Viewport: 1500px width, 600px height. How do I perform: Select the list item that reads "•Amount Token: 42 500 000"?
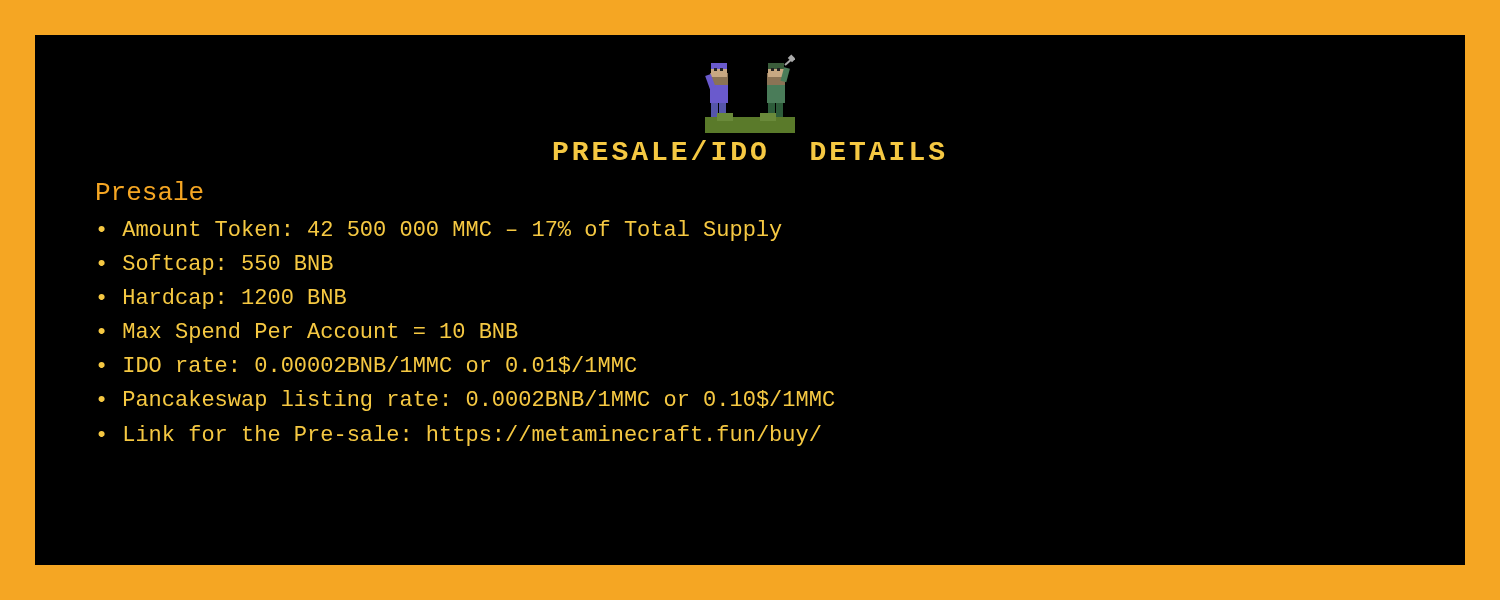(x=439, y=231)
